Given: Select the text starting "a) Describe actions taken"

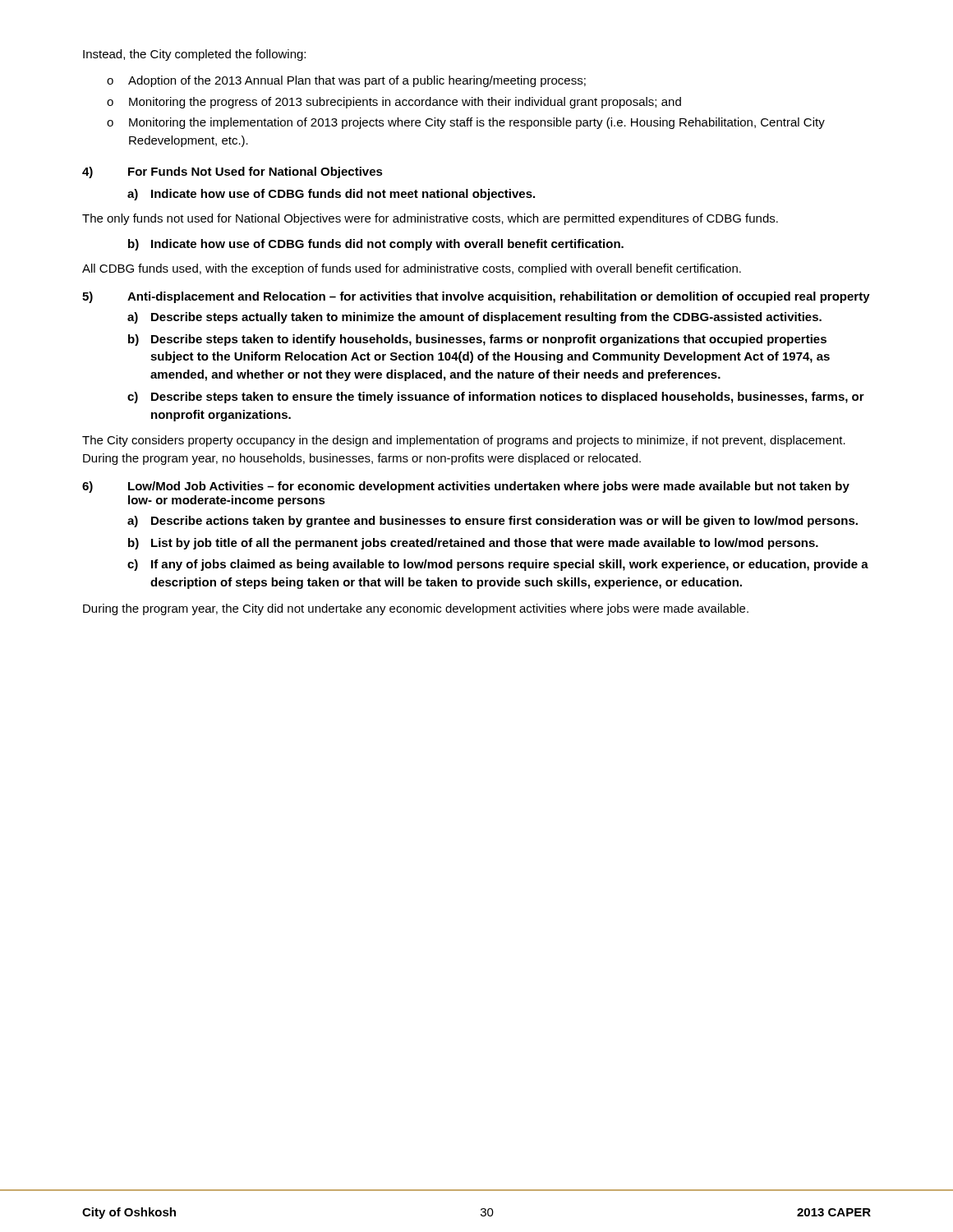Looking at the screenshot, I should (x=499, y=520).
